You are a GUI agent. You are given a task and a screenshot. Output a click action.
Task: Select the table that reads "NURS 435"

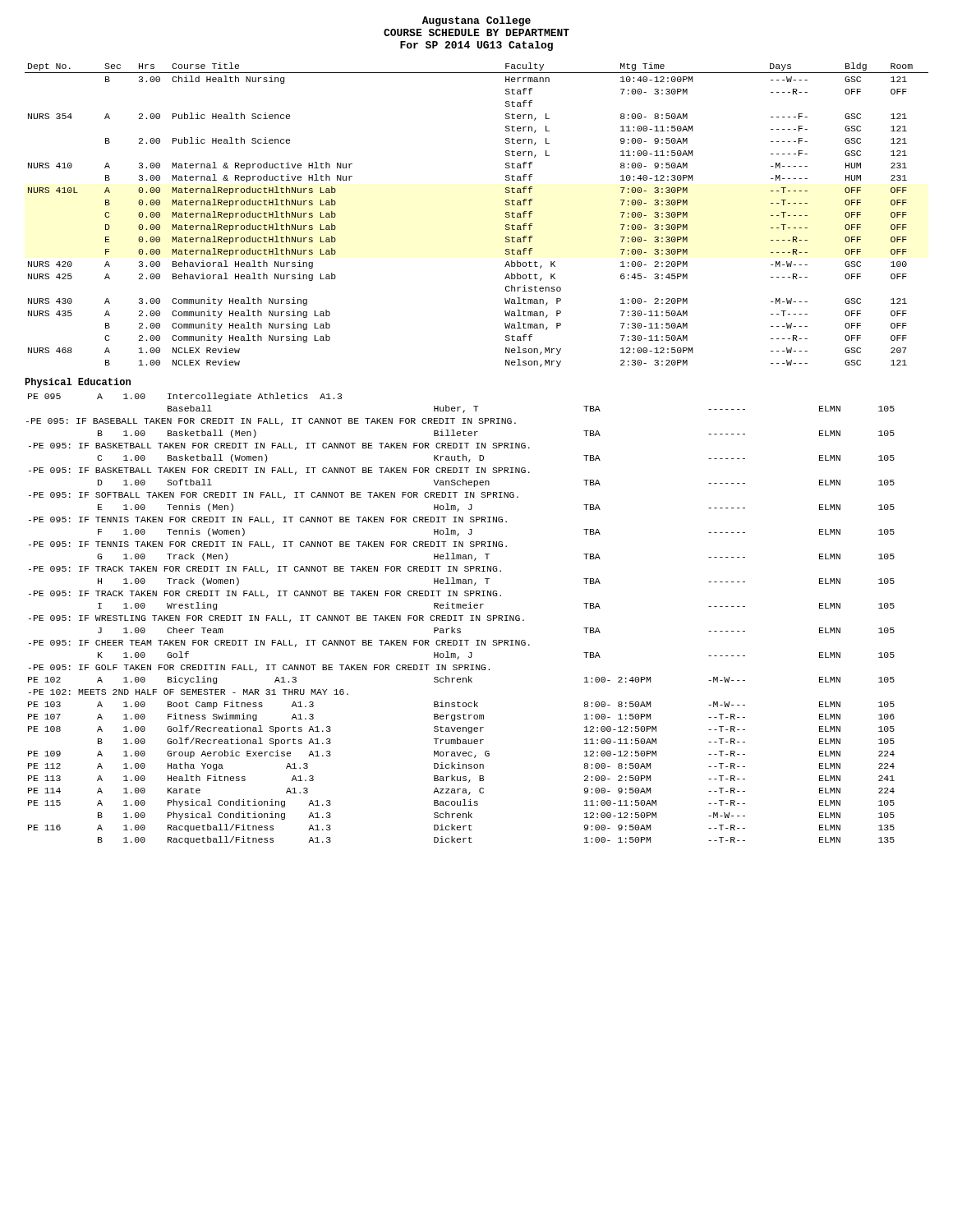476,214
